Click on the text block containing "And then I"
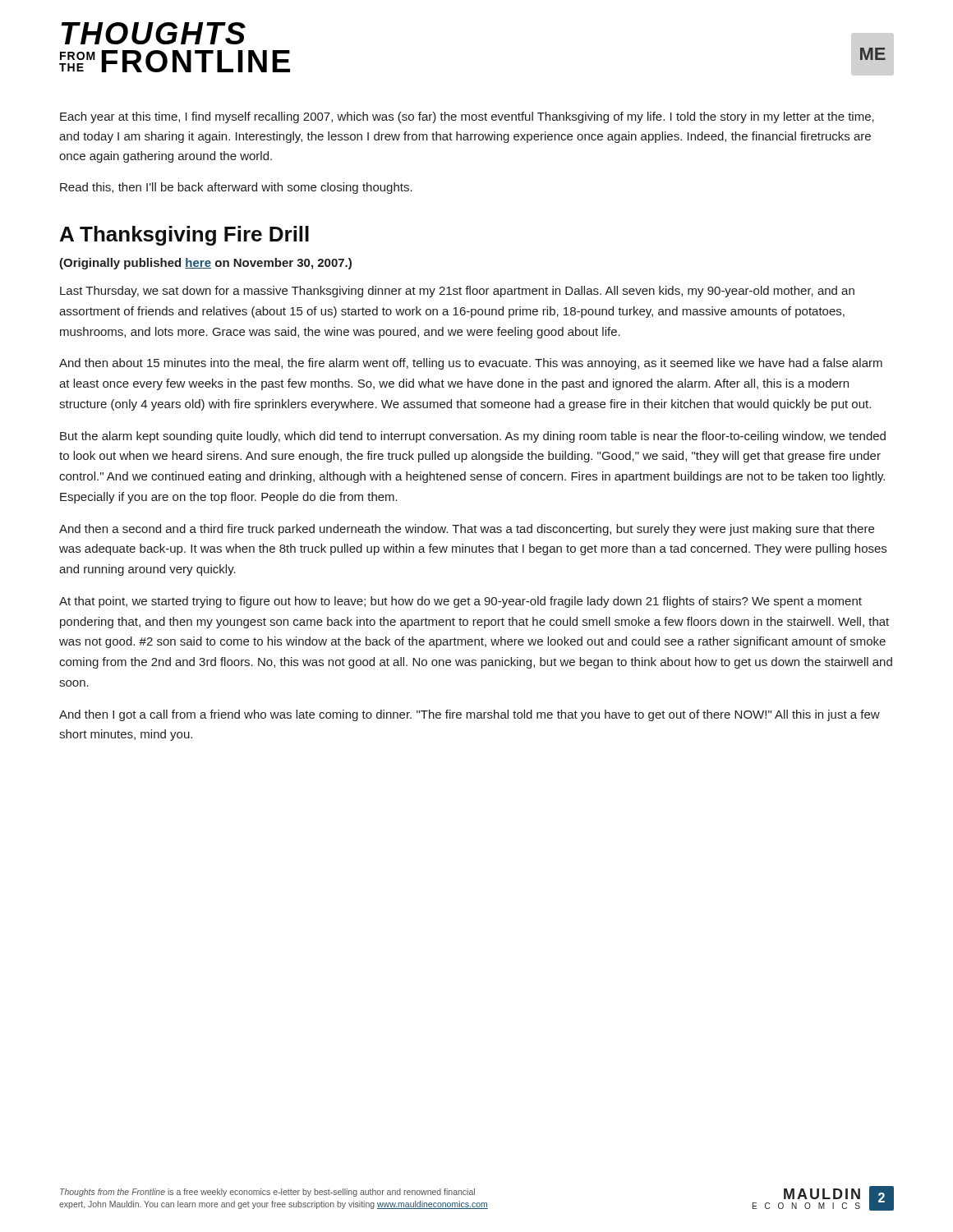This screenshot has width=953, height=1232. coord(469,724)
